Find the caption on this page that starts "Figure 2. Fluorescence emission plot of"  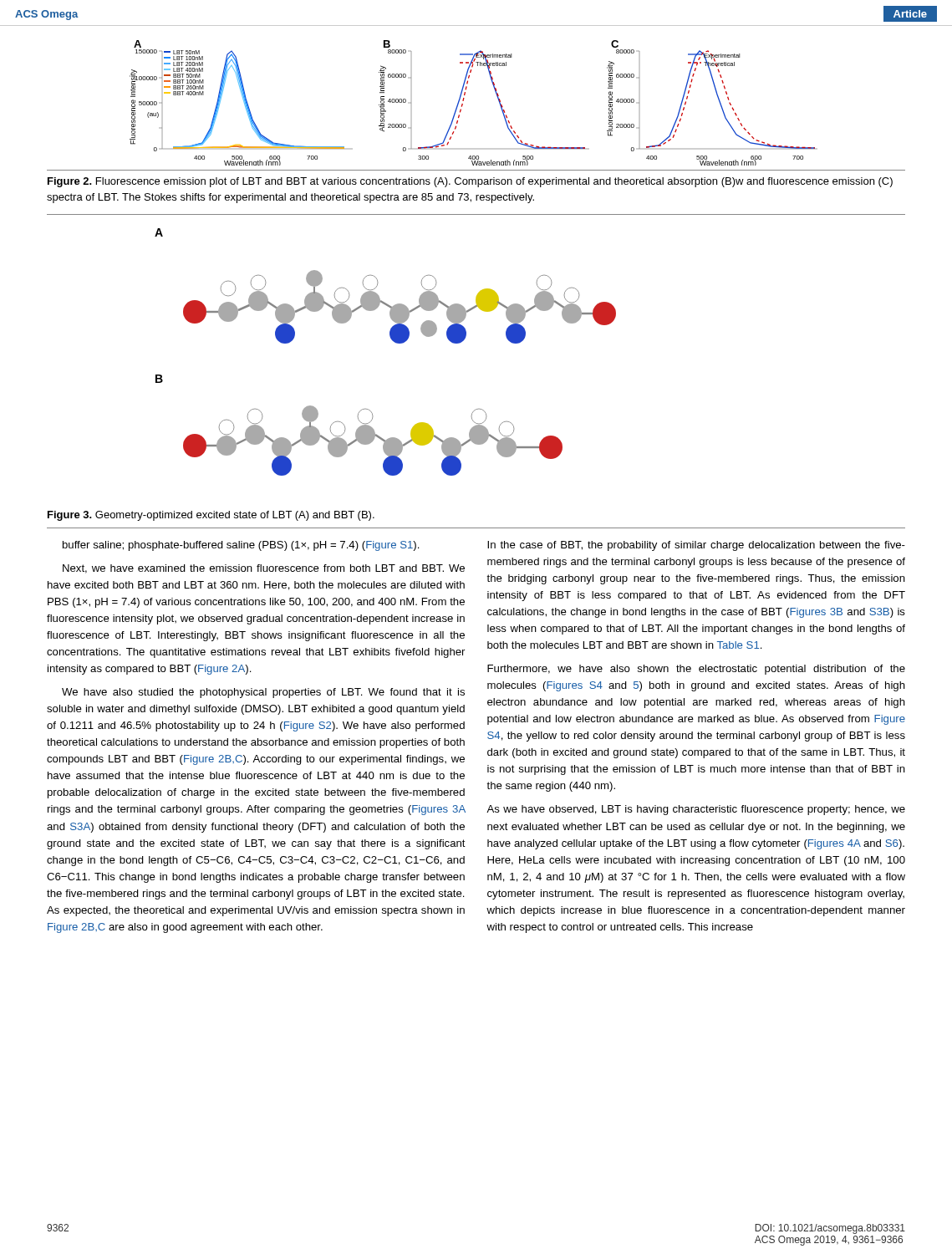(470, 189)
